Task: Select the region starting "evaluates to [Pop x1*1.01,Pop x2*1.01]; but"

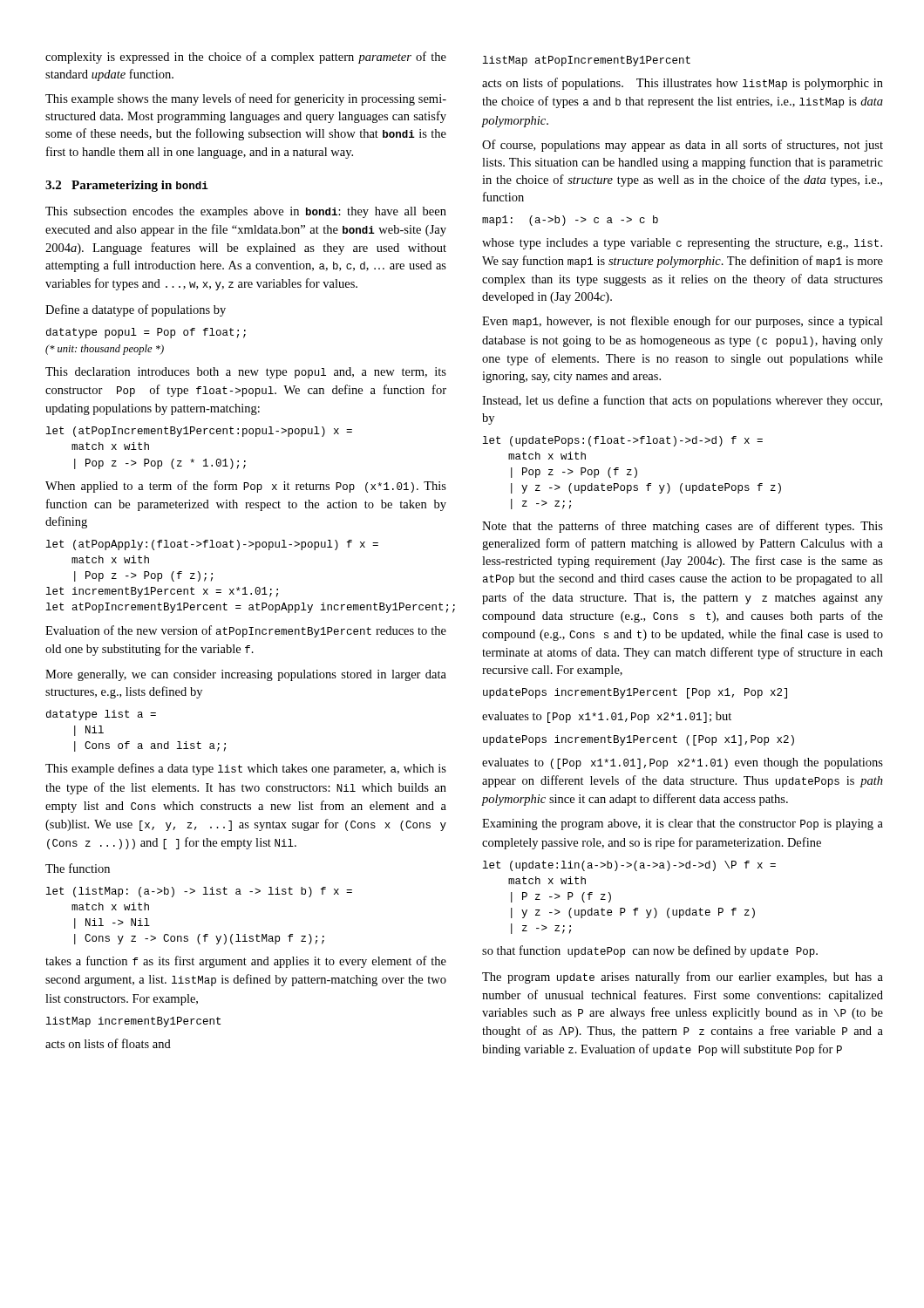Action: point(683,716)
